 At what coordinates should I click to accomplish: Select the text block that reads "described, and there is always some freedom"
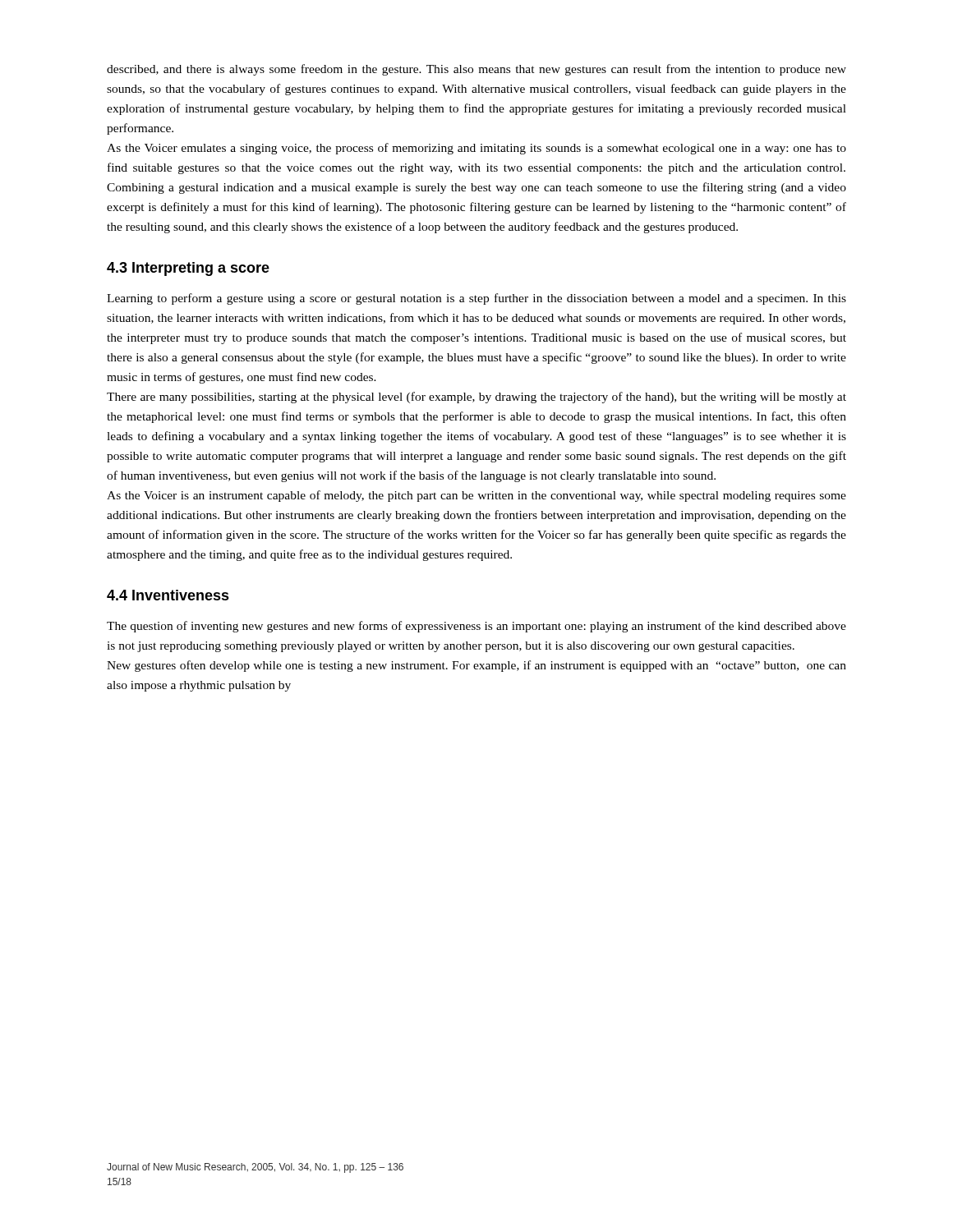(476, 98)
